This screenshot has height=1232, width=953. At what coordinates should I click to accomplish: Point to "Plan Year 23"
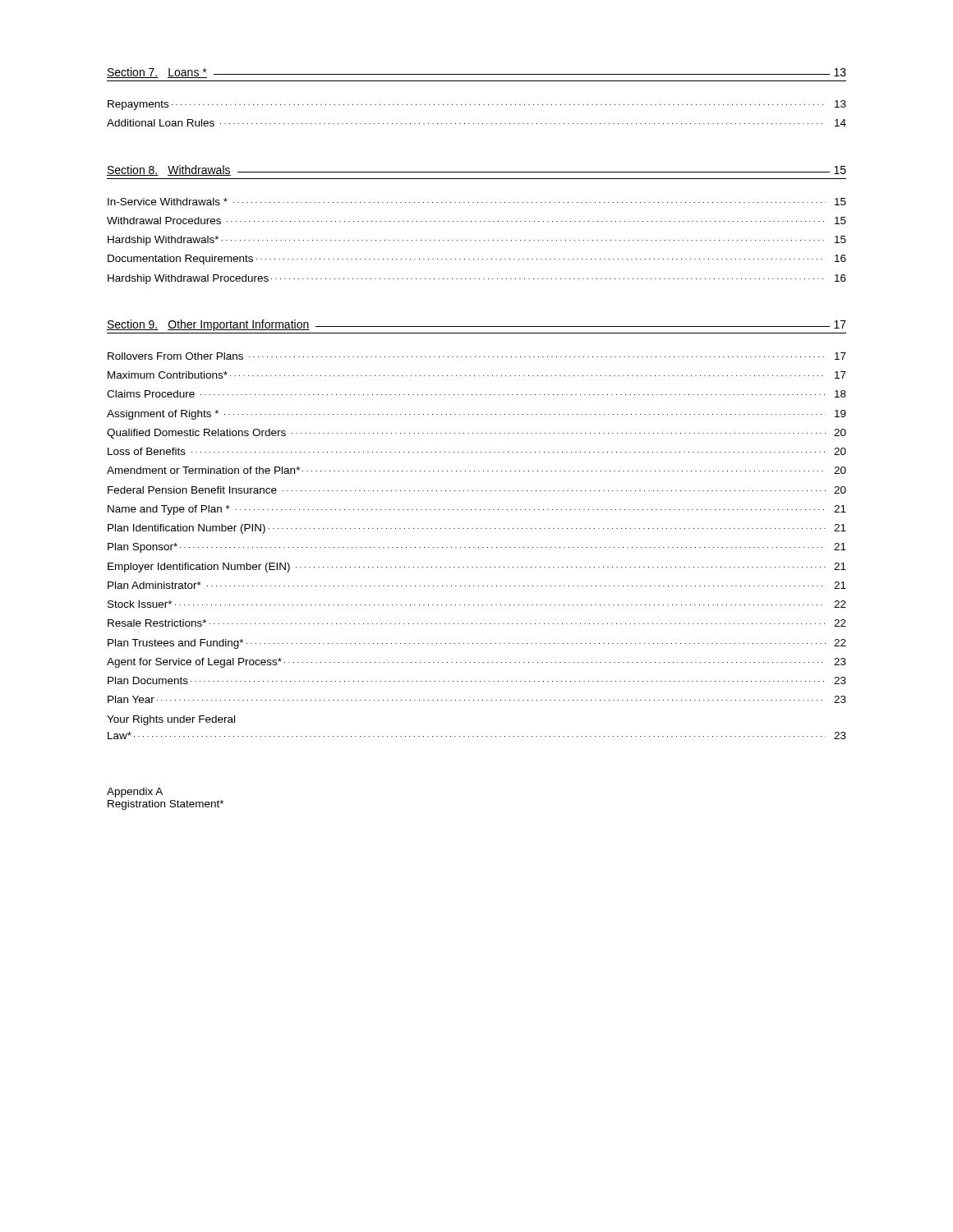pyautogui.click(x=476, y=700)
